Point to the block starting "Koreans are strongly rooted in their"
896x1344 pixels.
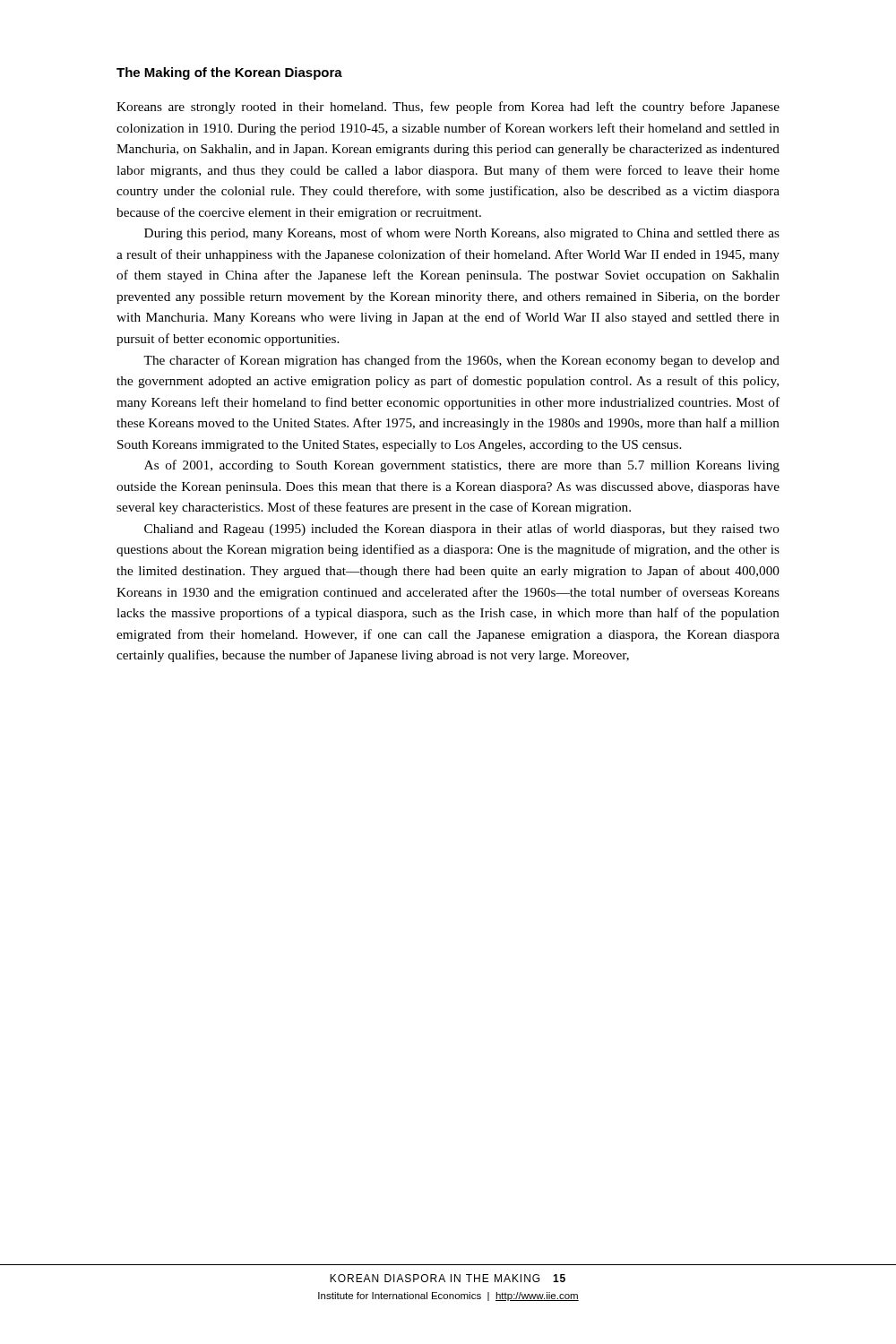pyautogui.click(x=448, y=381)
